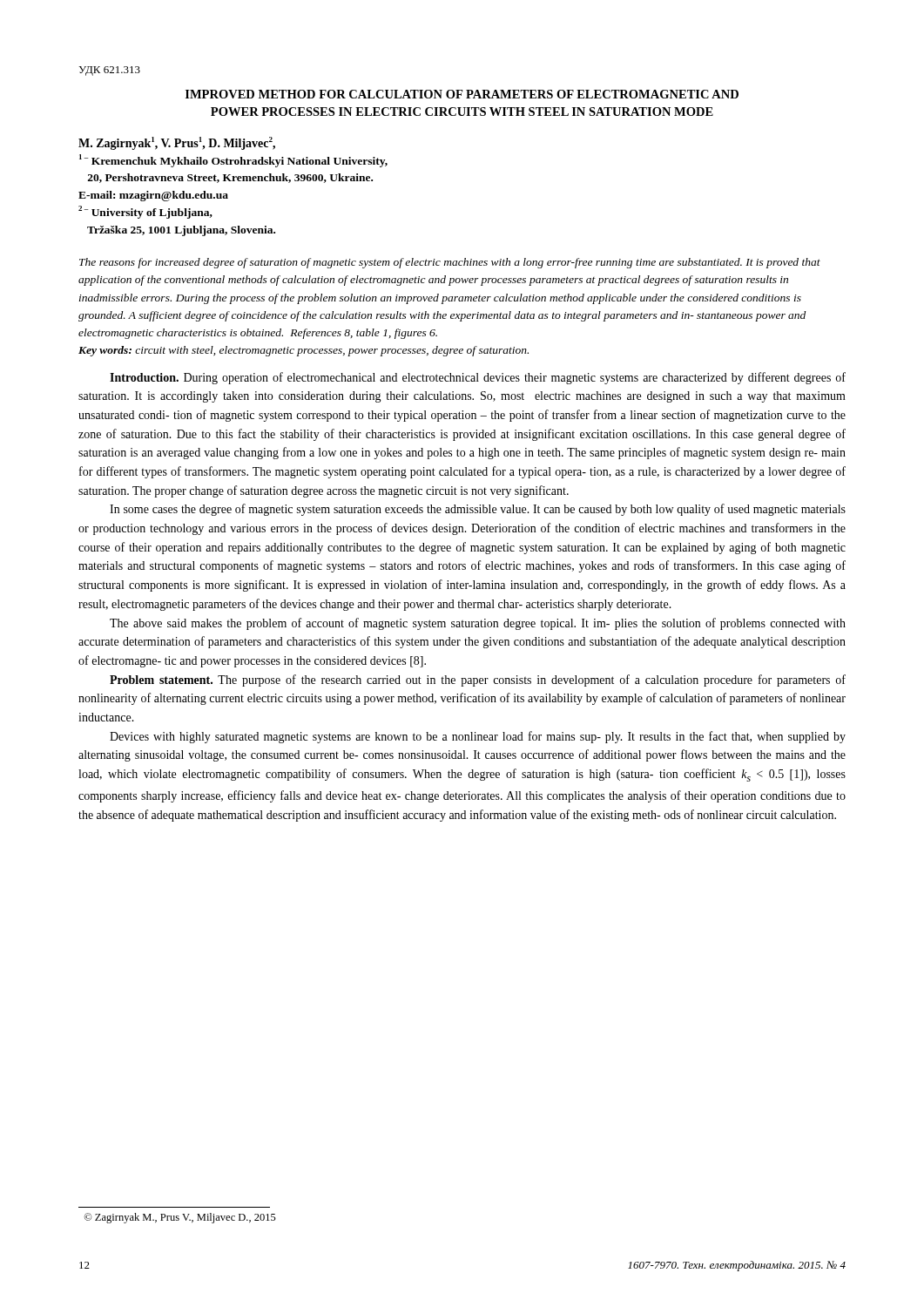Screen dimensions: 1307x924
Task: Select the element starting "Introduction. During operation of electromechanical and electrotechnical devices"
Action: coord(462,596)
